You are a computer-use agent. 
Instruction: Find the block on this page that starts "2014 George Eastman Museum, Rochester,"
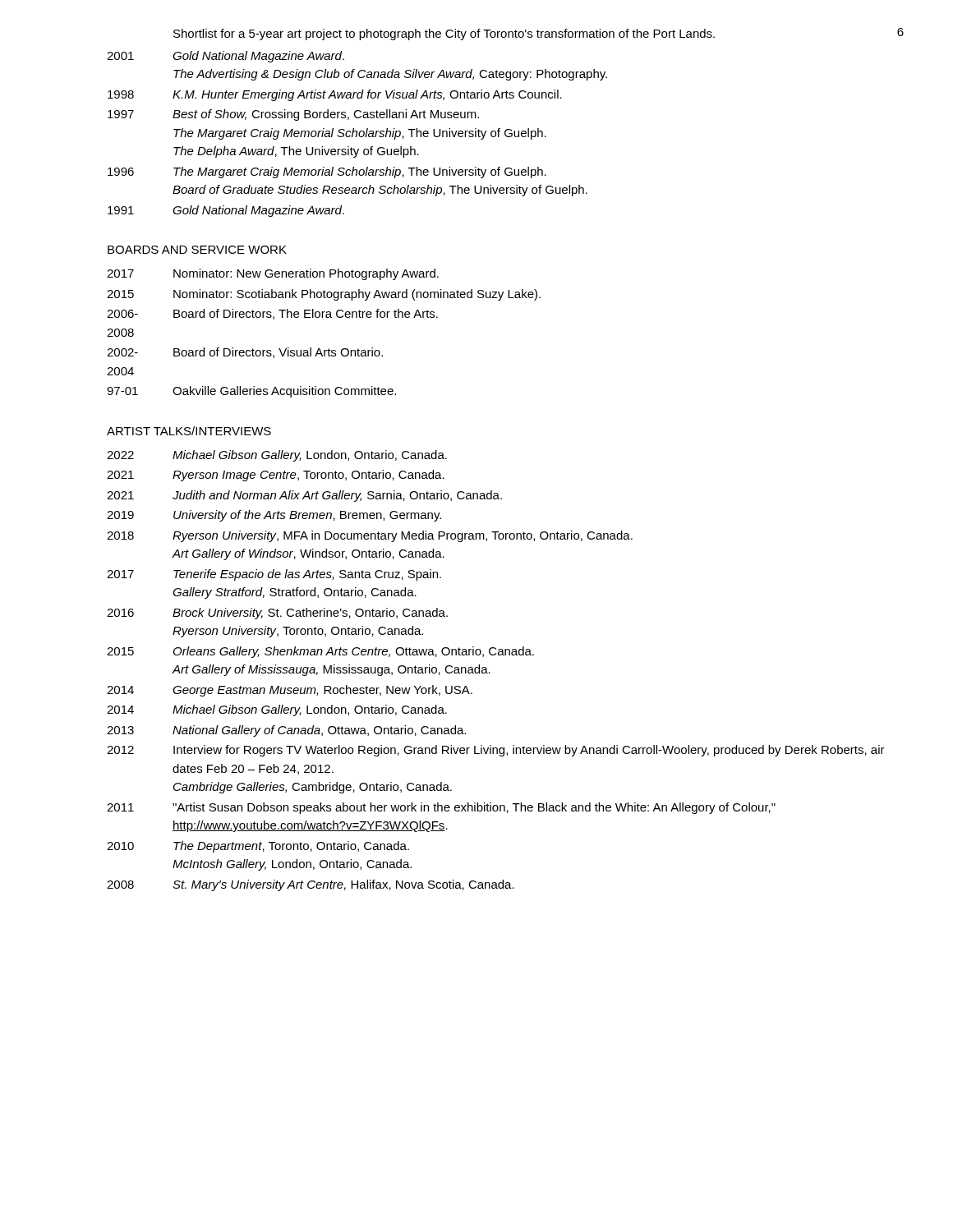290,691
